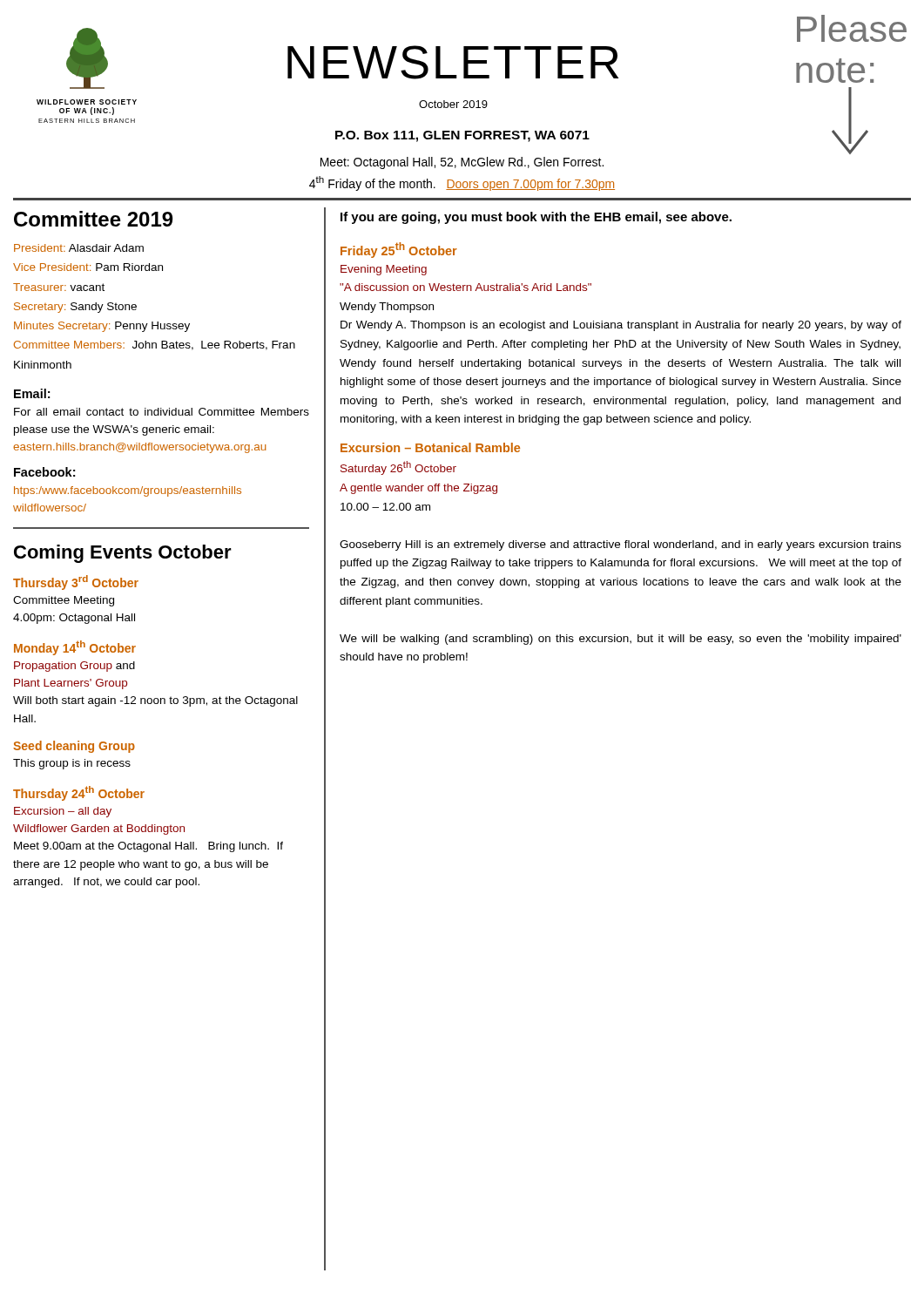Click the passage that begins "Excursion – all day Wildflower Garden"

pos(148,846)
